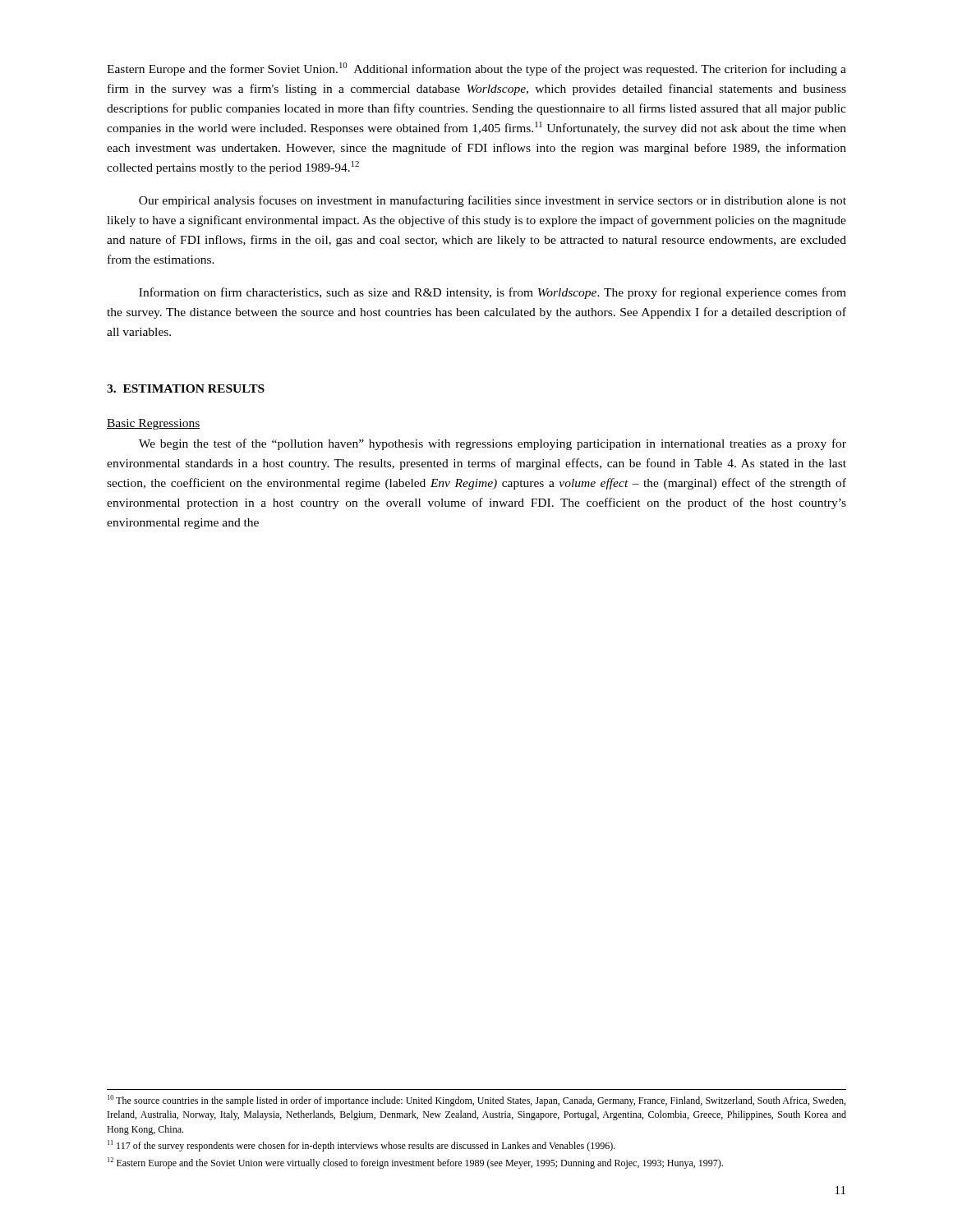The image size is (953, 1232).
Task: Find "3. ESTIMATION RESULTS" on this page
Action: pyautogui.click(x=186, y=388)
